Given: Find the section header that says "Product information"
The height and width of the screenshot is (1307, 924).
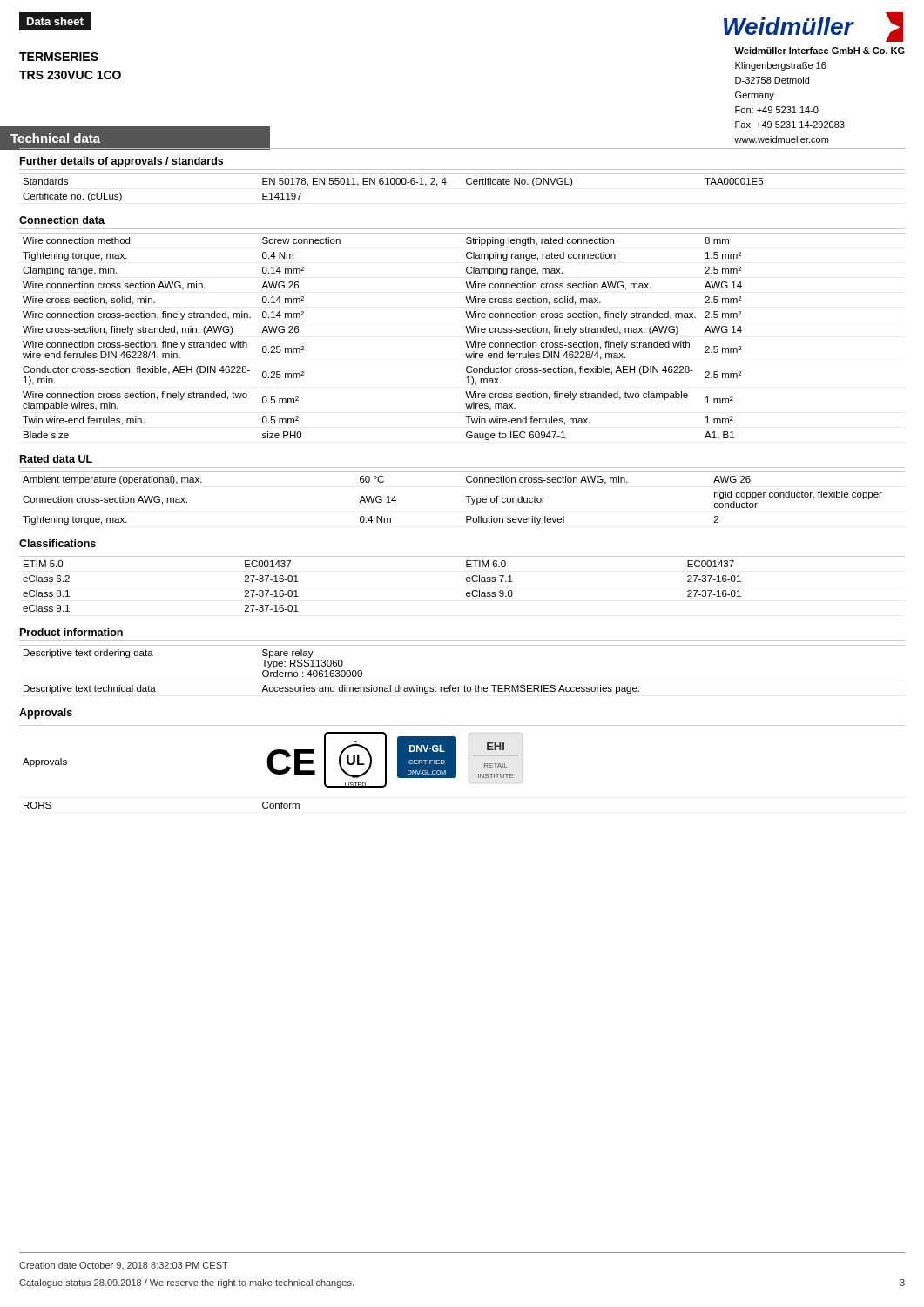Looking at the screenshot, I should 71,633.
